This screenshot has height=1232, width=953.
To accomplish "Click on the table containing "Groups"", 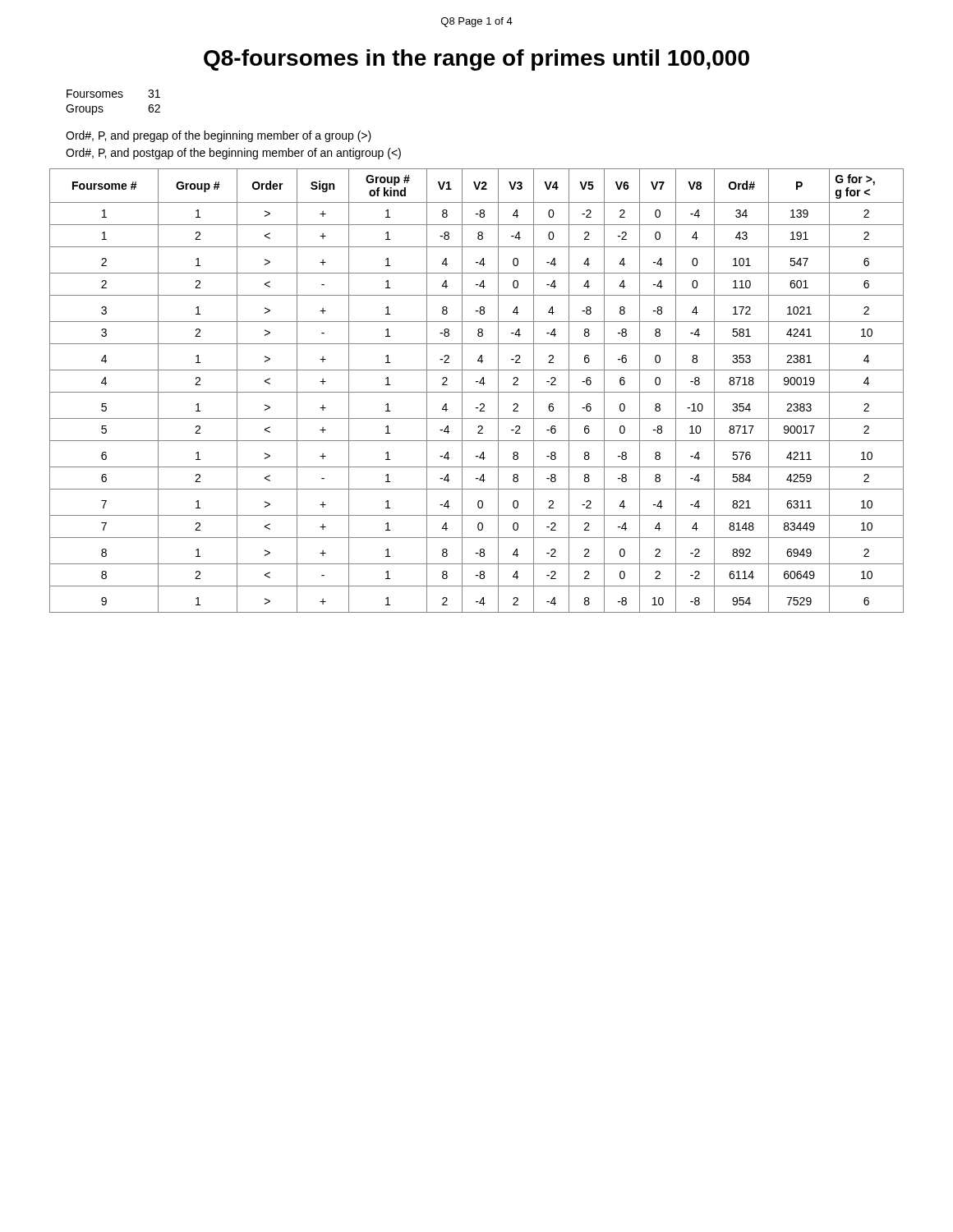I will tap(476, 101).
